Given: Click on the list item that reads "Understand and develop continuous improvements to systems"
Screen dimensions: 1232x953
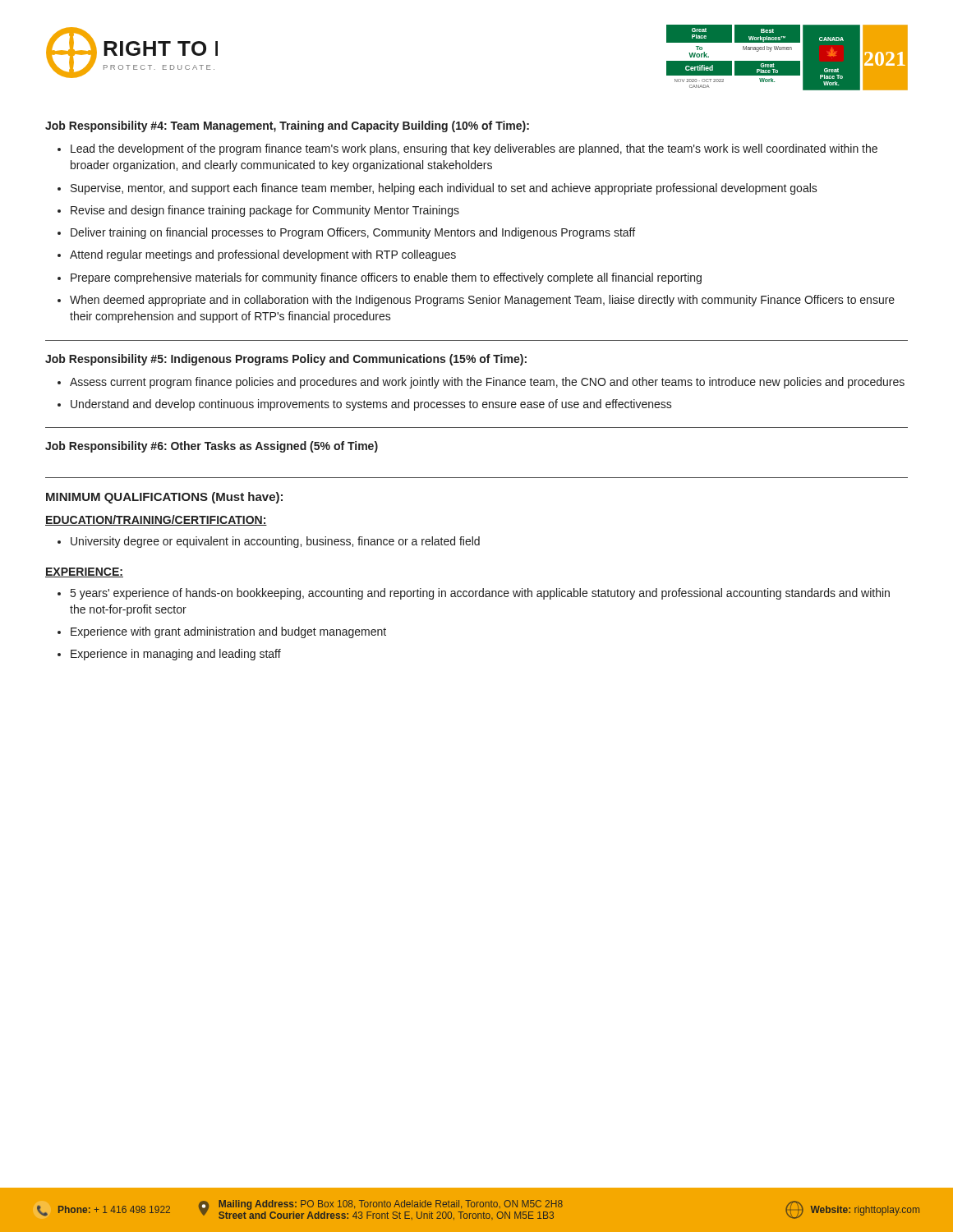Looking at the screenshot, I should click(x=371, y=404).
